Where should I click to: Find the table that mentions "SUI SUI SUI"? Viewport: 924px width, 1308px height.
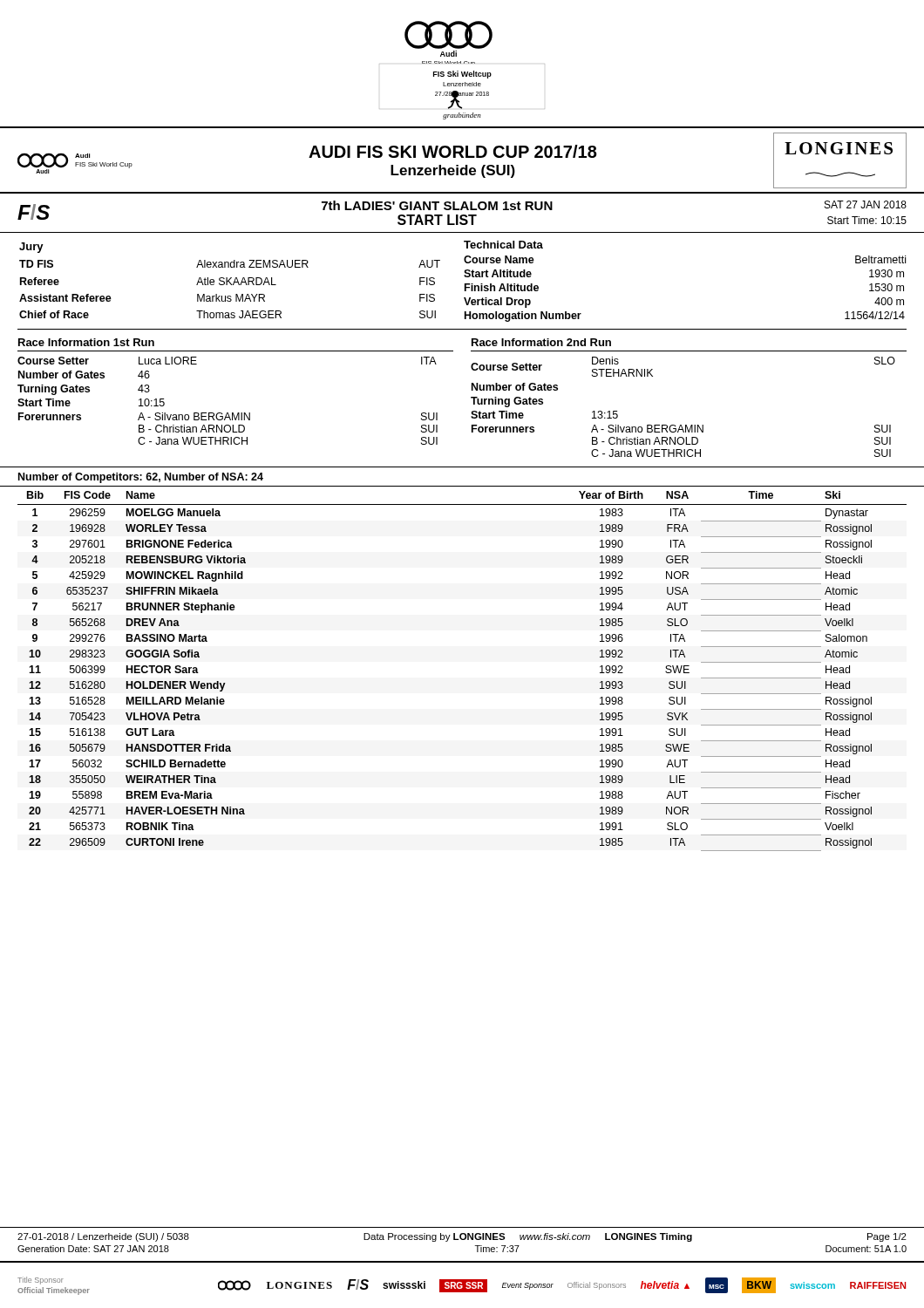462,398
